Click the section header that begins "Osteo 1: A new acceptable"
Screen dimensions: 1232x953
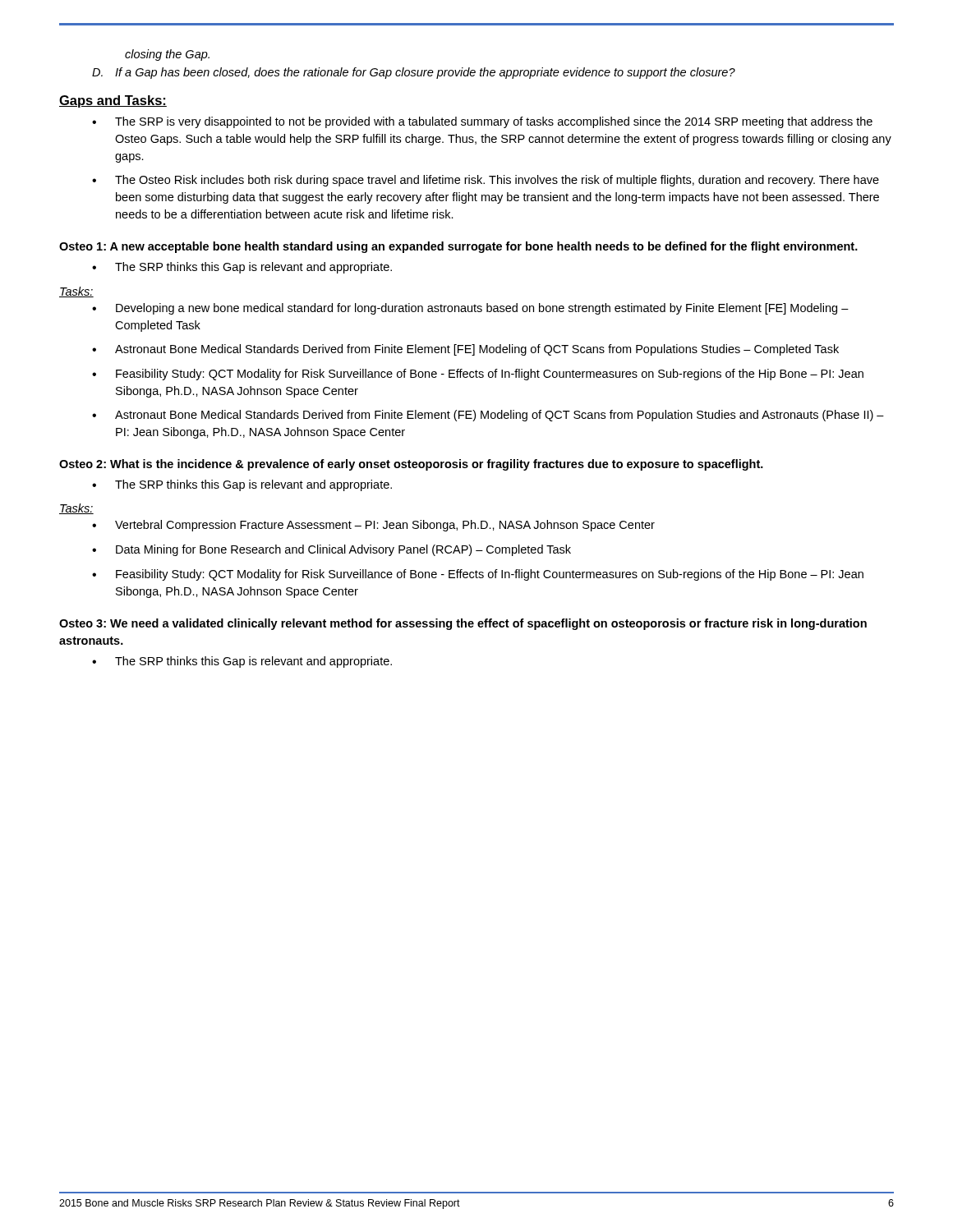[459, 247]
